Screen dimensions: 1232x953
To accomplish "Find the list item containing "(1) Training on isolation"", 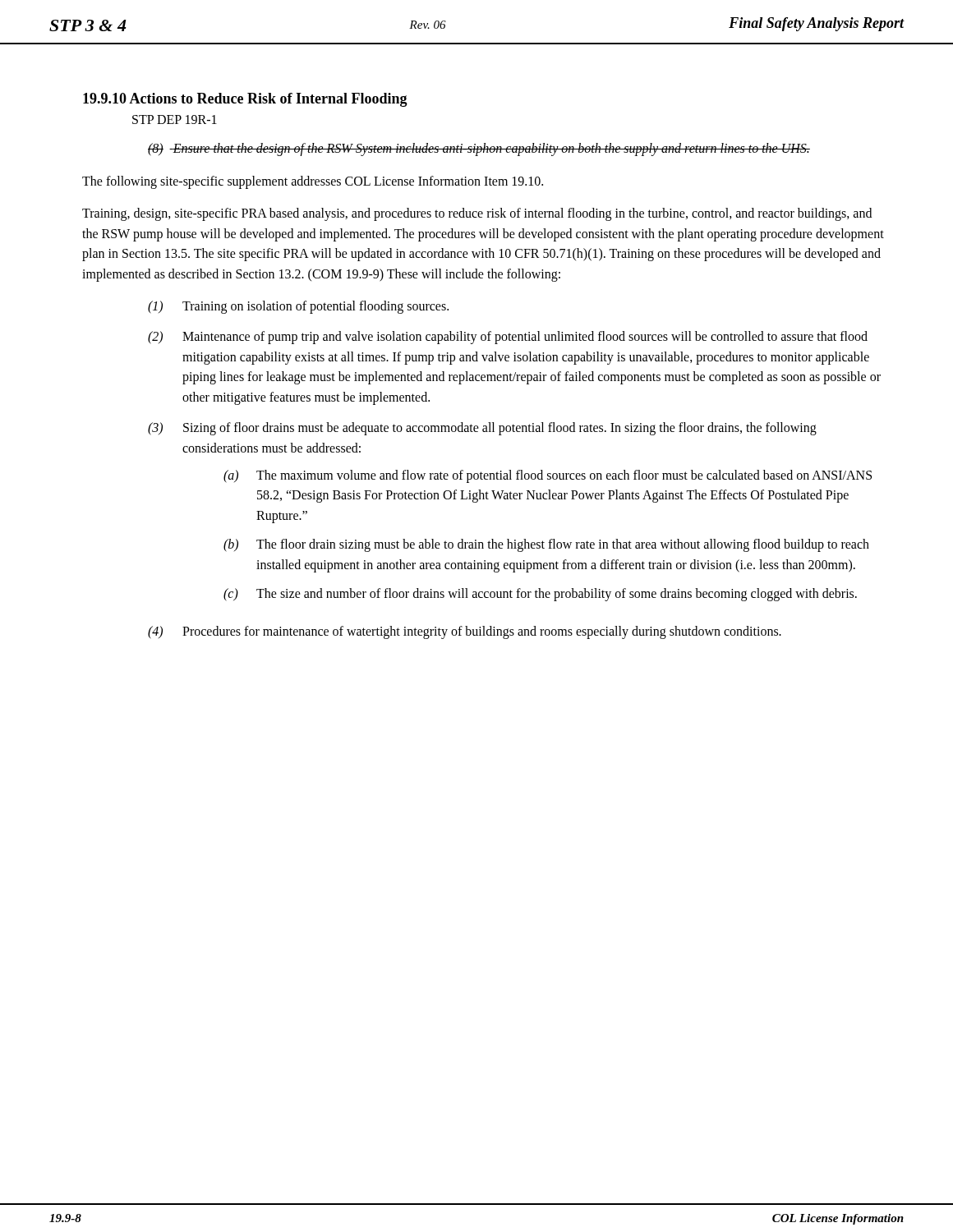I will tap(298, 307).
